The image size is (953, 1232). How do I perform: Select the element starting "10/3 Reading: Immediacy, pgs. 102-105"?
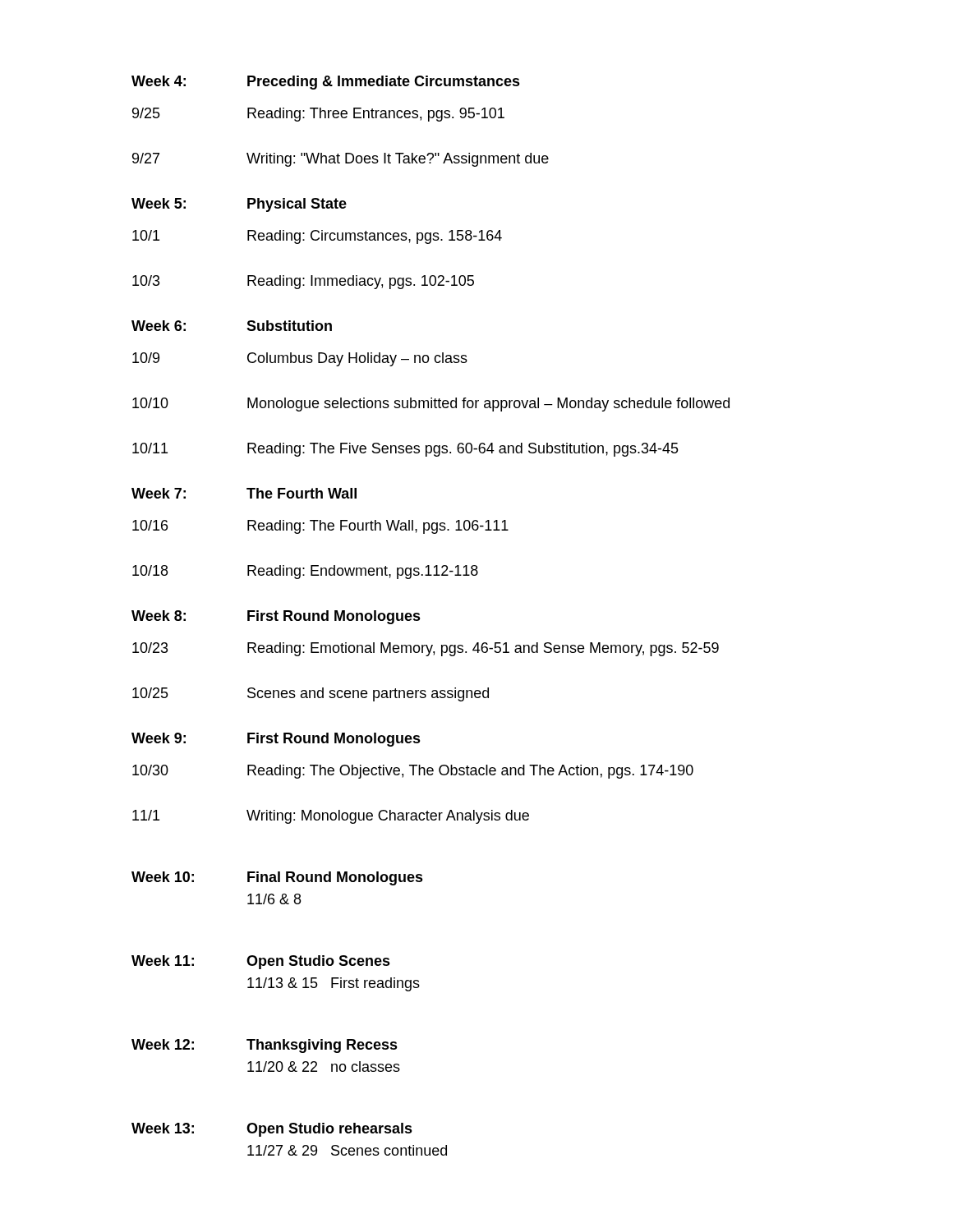(x=303, y=282)
